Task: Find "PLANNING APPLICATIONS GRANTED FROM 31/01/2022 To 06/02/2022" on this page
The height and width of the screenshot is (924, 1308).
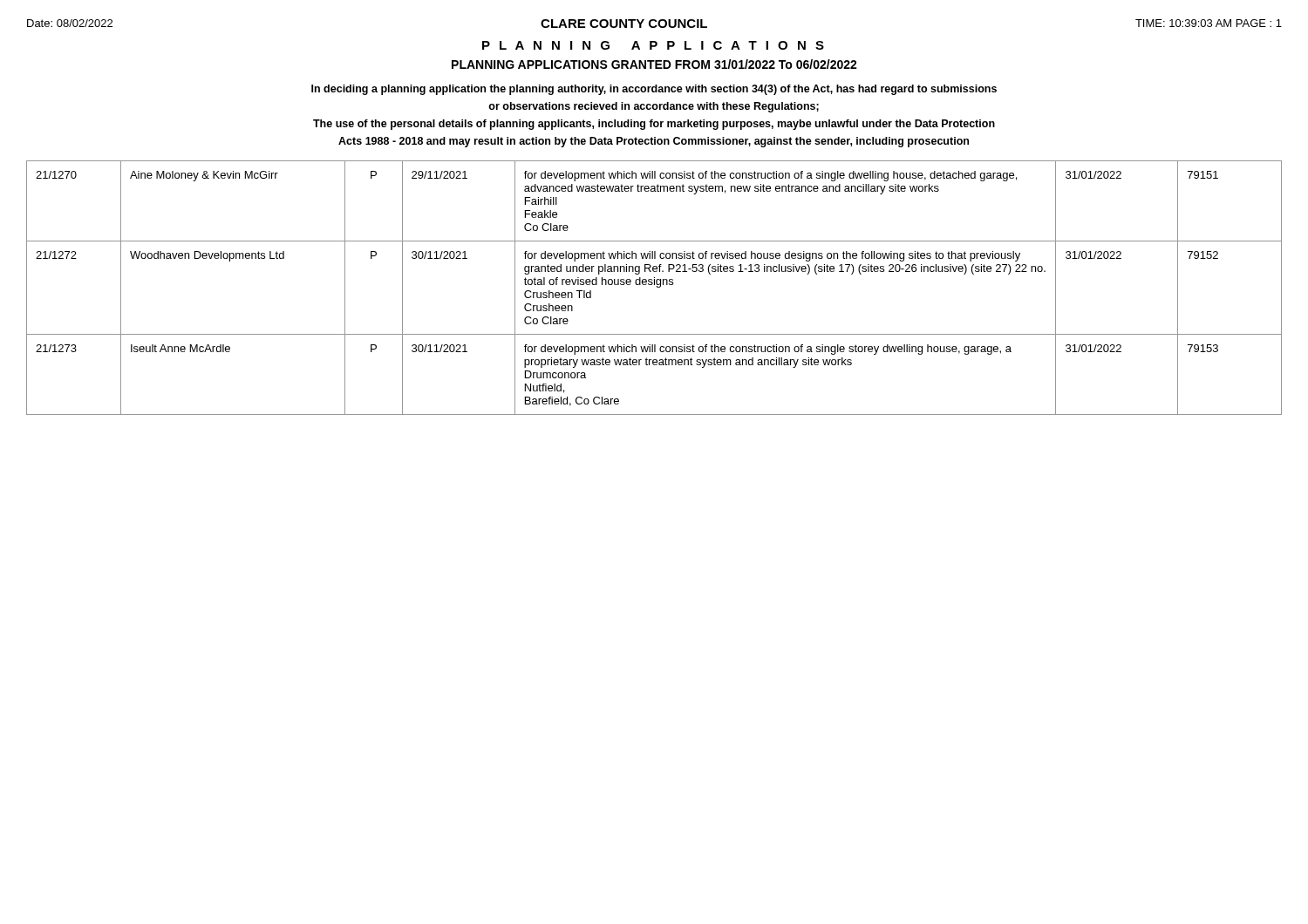Action: 654,65
